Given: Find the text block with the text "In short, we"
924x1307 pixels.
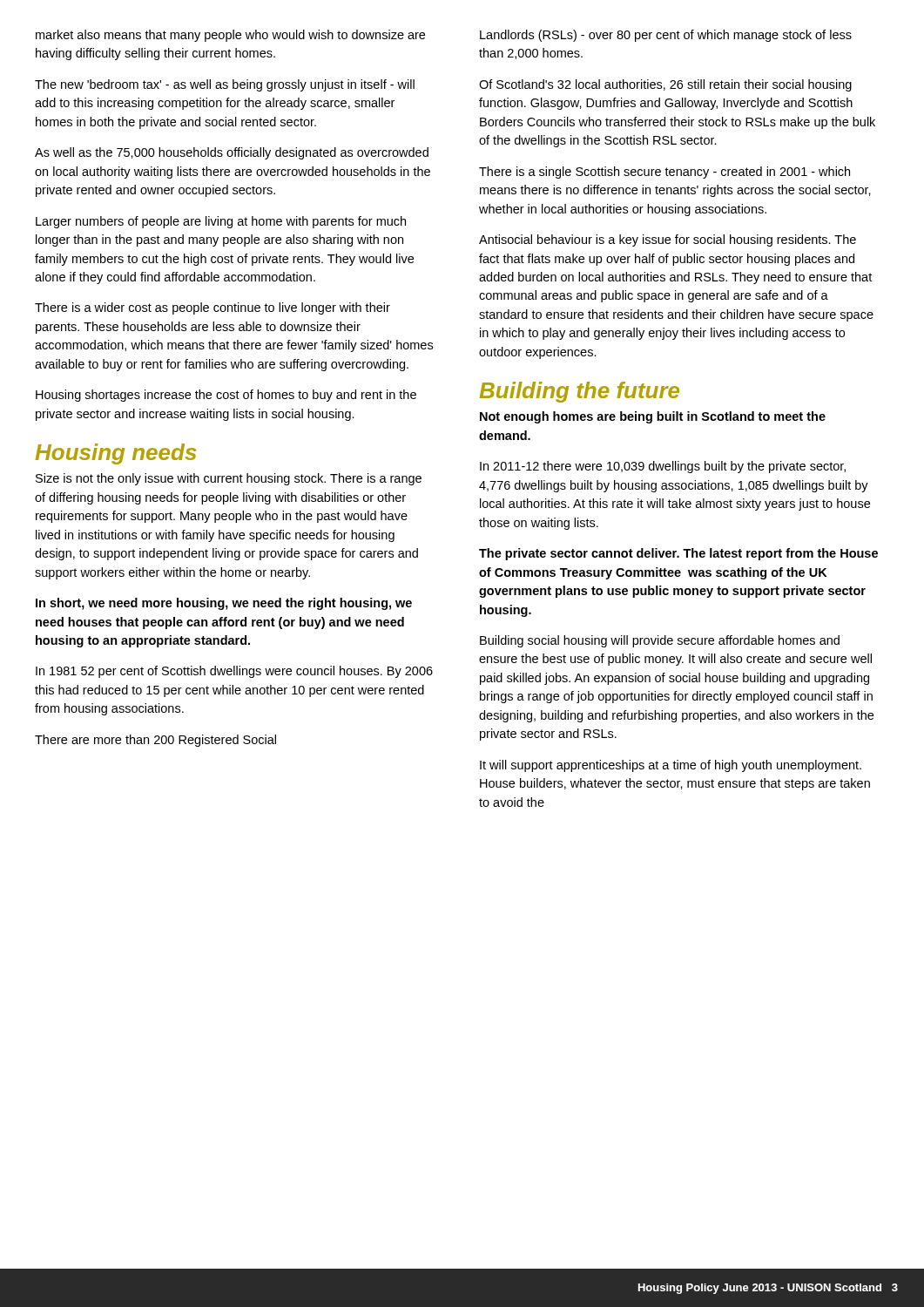Looking at the screenshot, I should 235,622.
